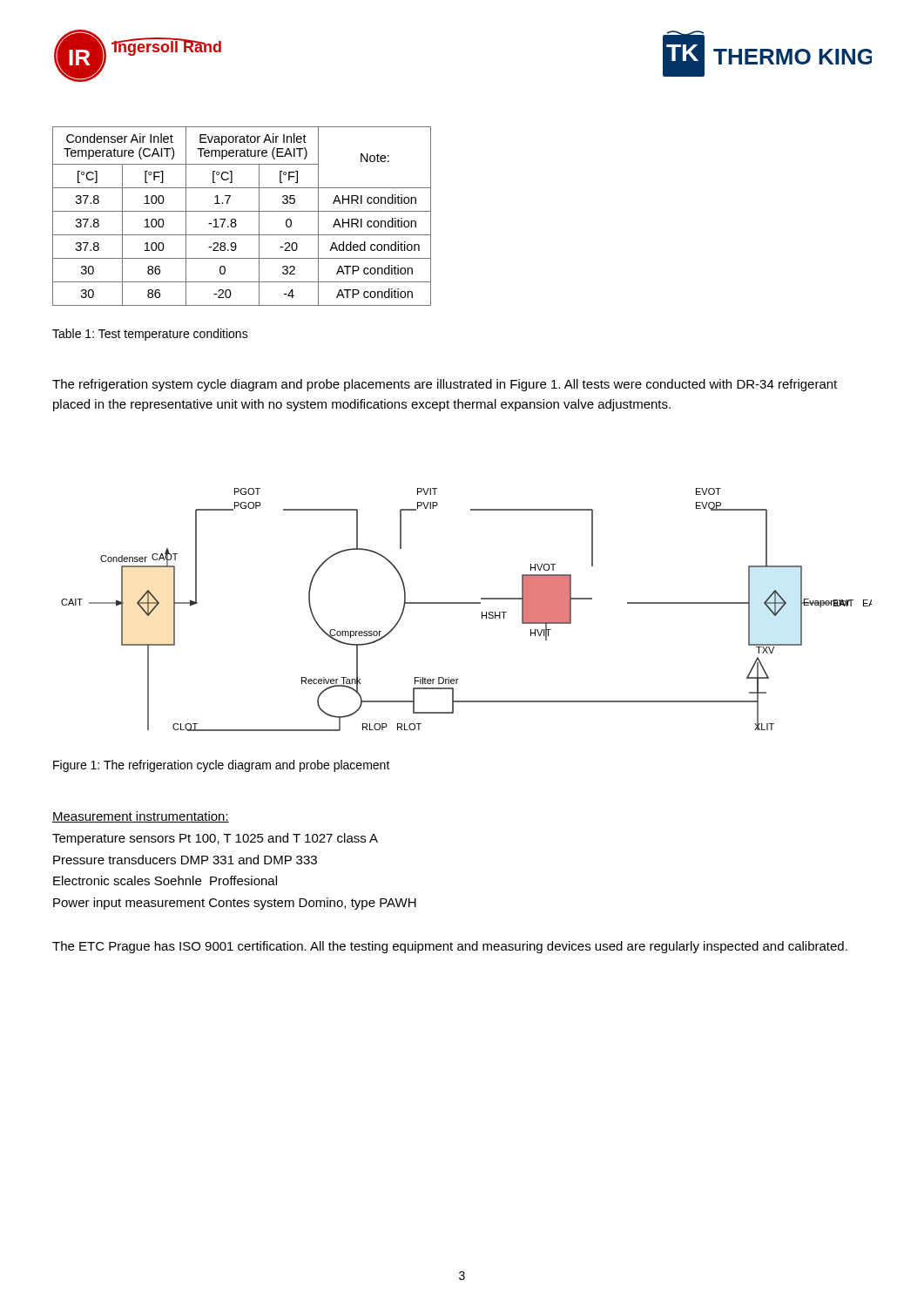The width and height of the screenshot is (924, 1307).
Task: Select the block starting "Measurement instrumentation: Temperature sensors Pt 100,"
Action: 235,859
